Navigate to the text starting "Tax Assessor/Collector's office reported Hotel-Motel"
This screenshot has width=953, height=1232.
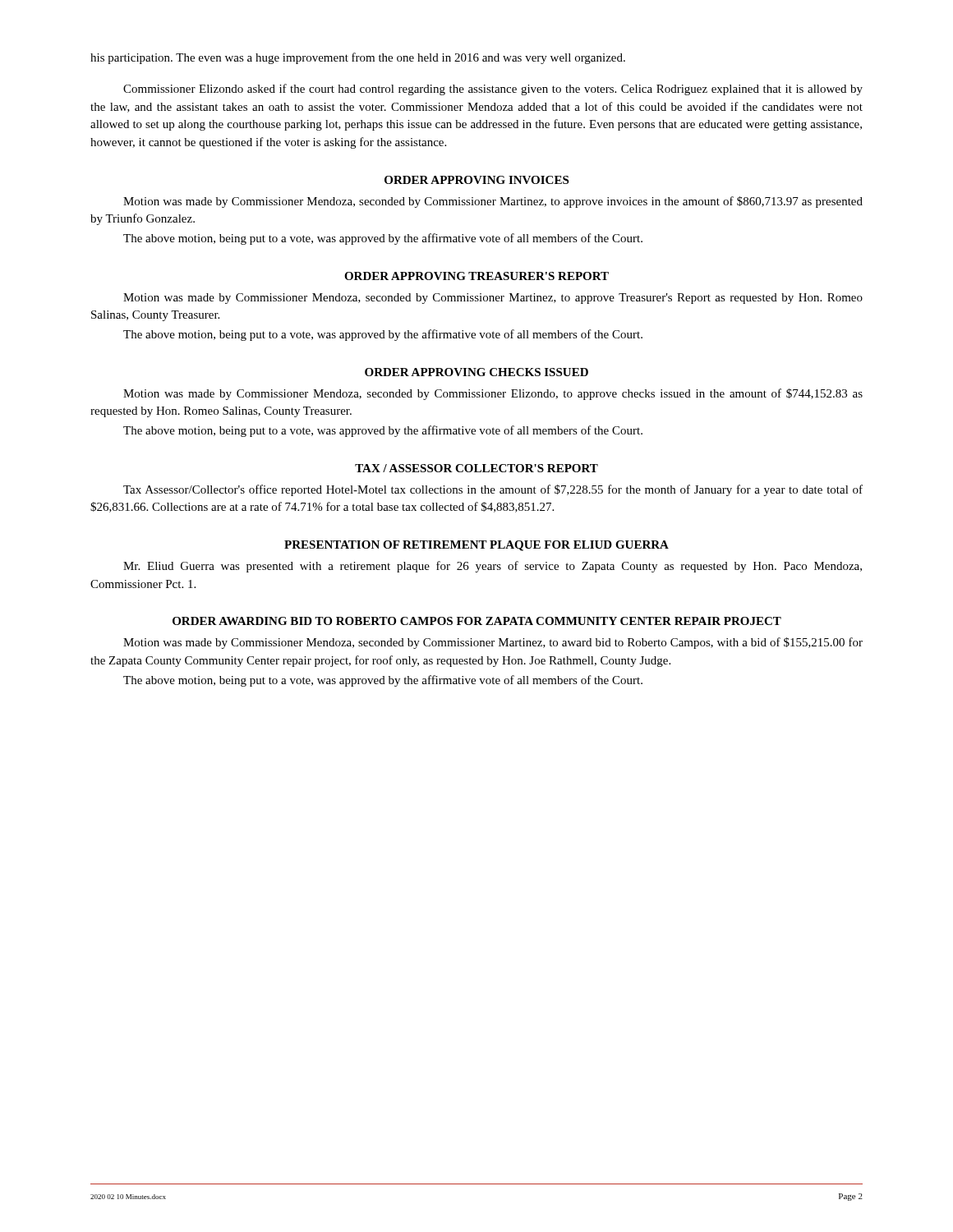pyautogui.click(x=476, y=499)
